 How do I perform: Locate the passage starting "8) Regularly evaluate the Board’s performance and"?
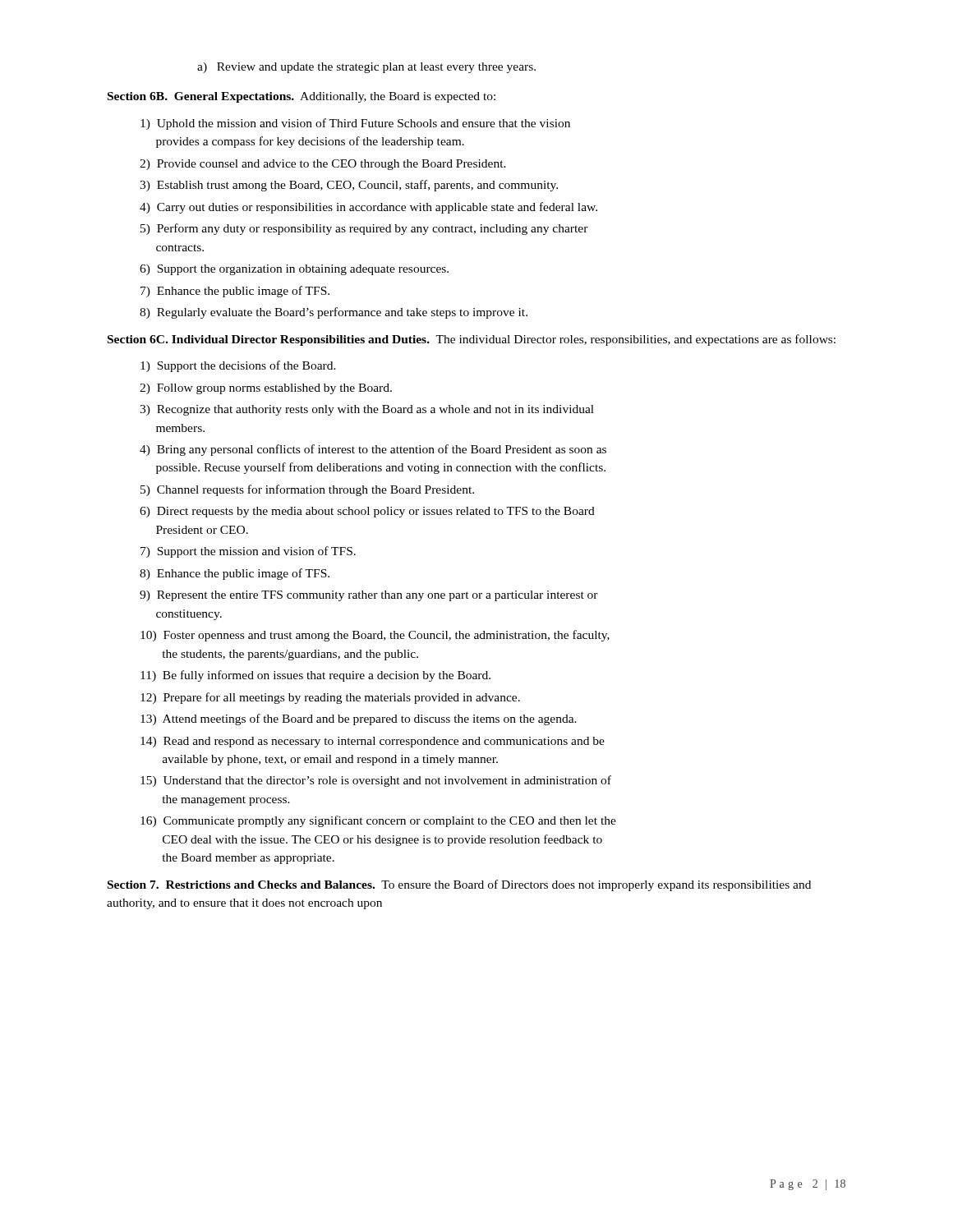point(334,312)
